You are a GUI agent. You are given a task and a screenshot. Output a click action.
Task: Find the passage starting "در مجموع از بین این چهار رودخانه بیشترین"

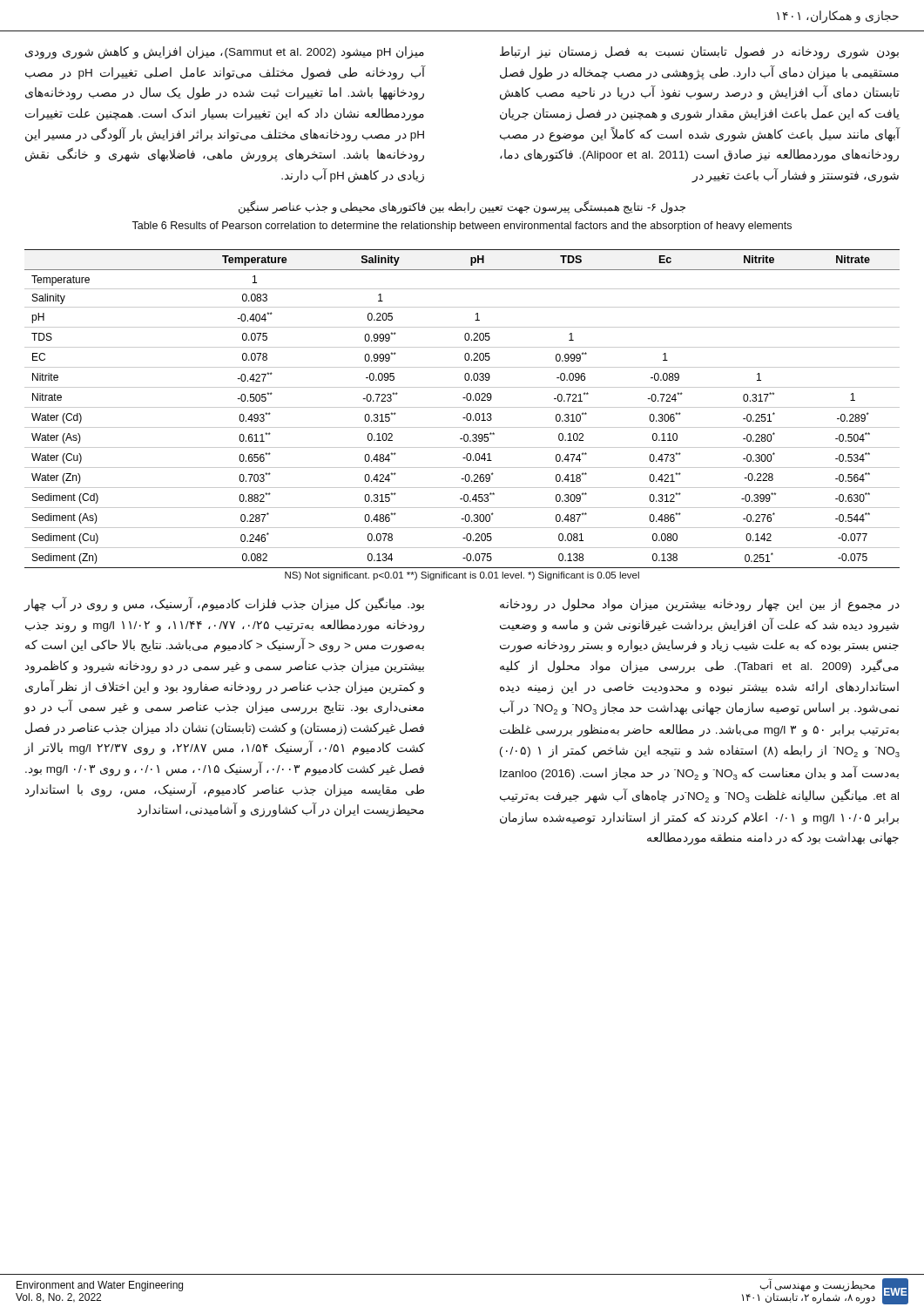point(699,721)
